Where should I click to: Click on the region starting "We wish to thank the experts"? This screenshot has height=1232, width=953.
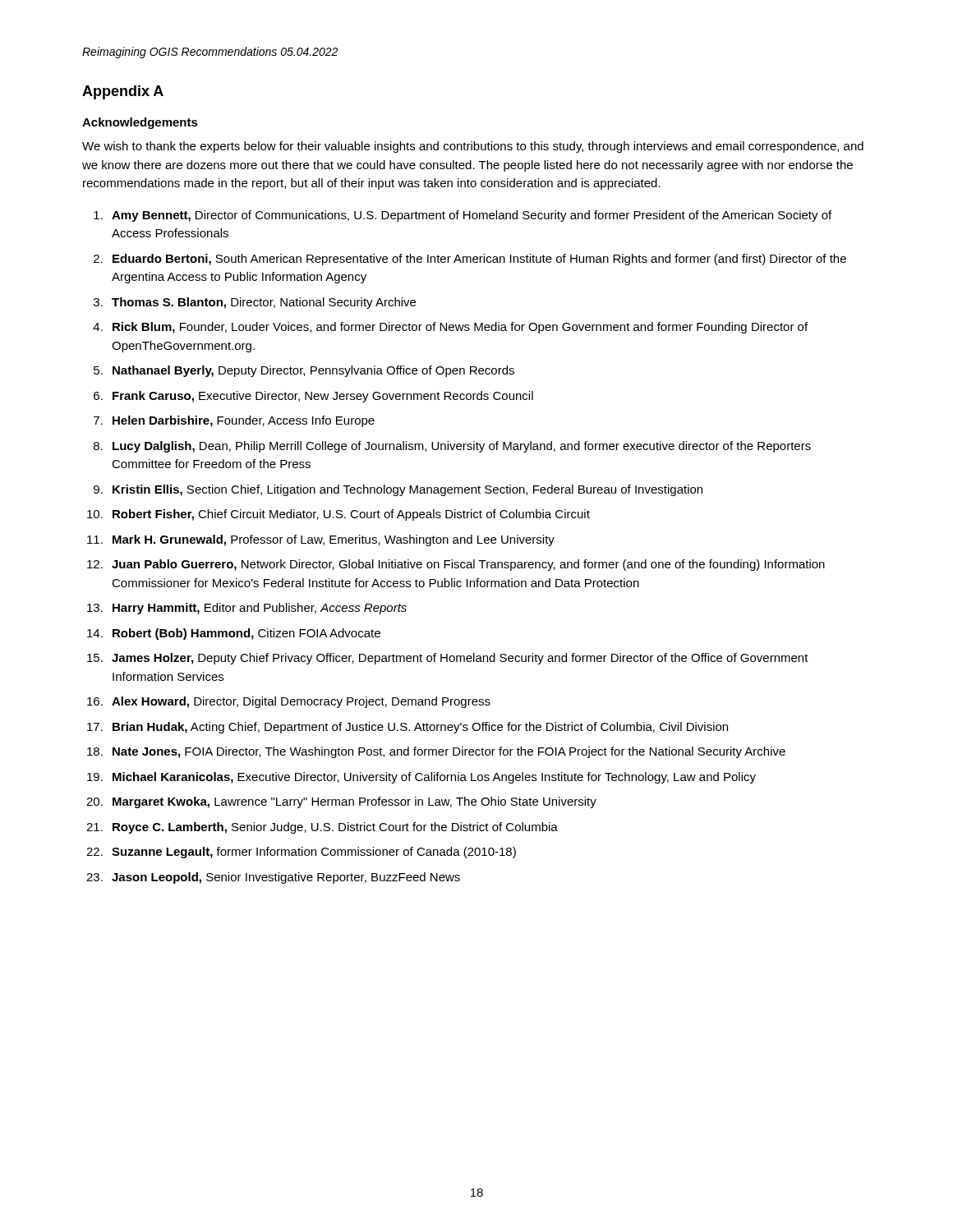[x=473, y=164]
